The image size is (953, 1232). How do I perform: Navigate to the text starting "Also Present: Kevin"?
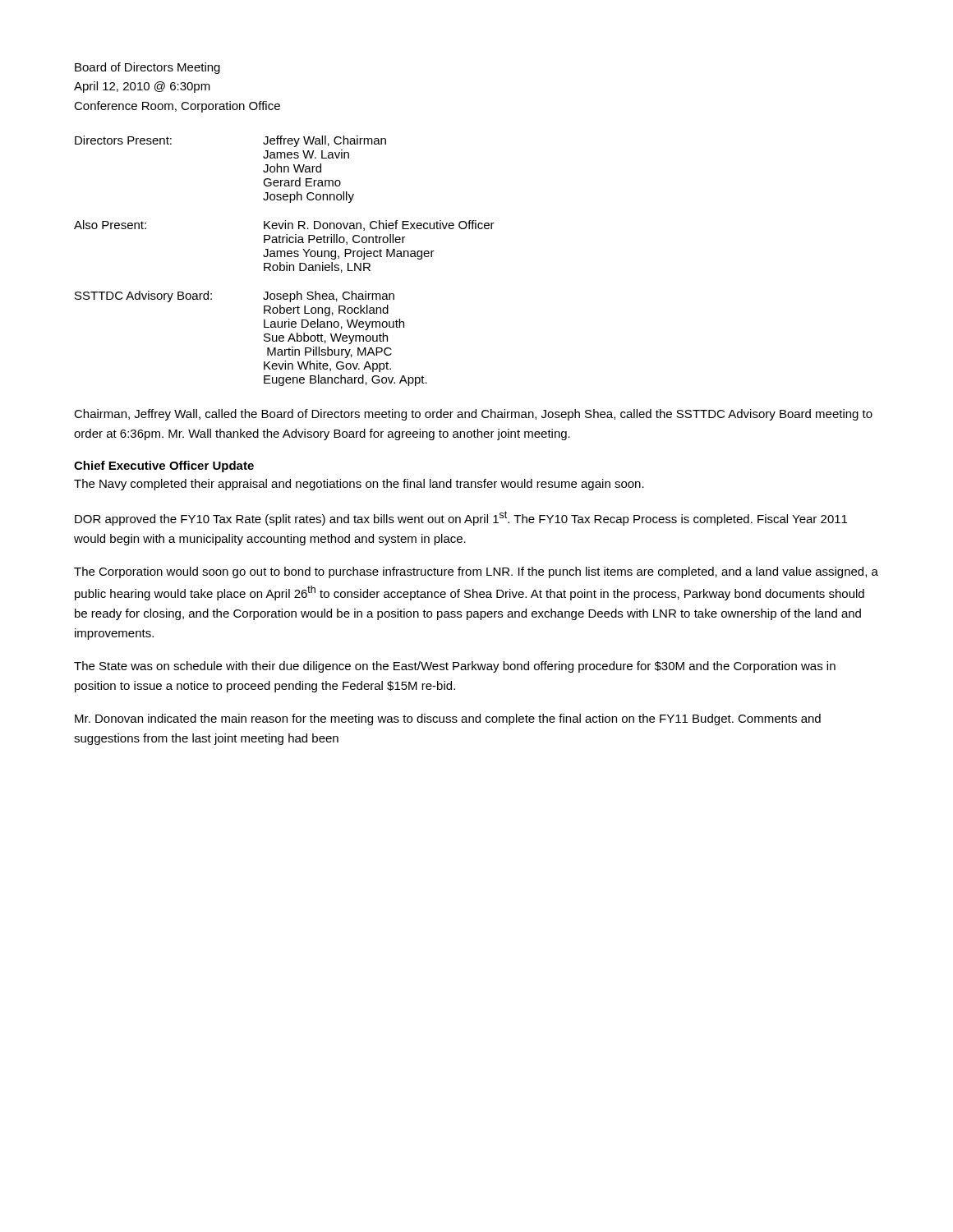(x=284, y=245)
